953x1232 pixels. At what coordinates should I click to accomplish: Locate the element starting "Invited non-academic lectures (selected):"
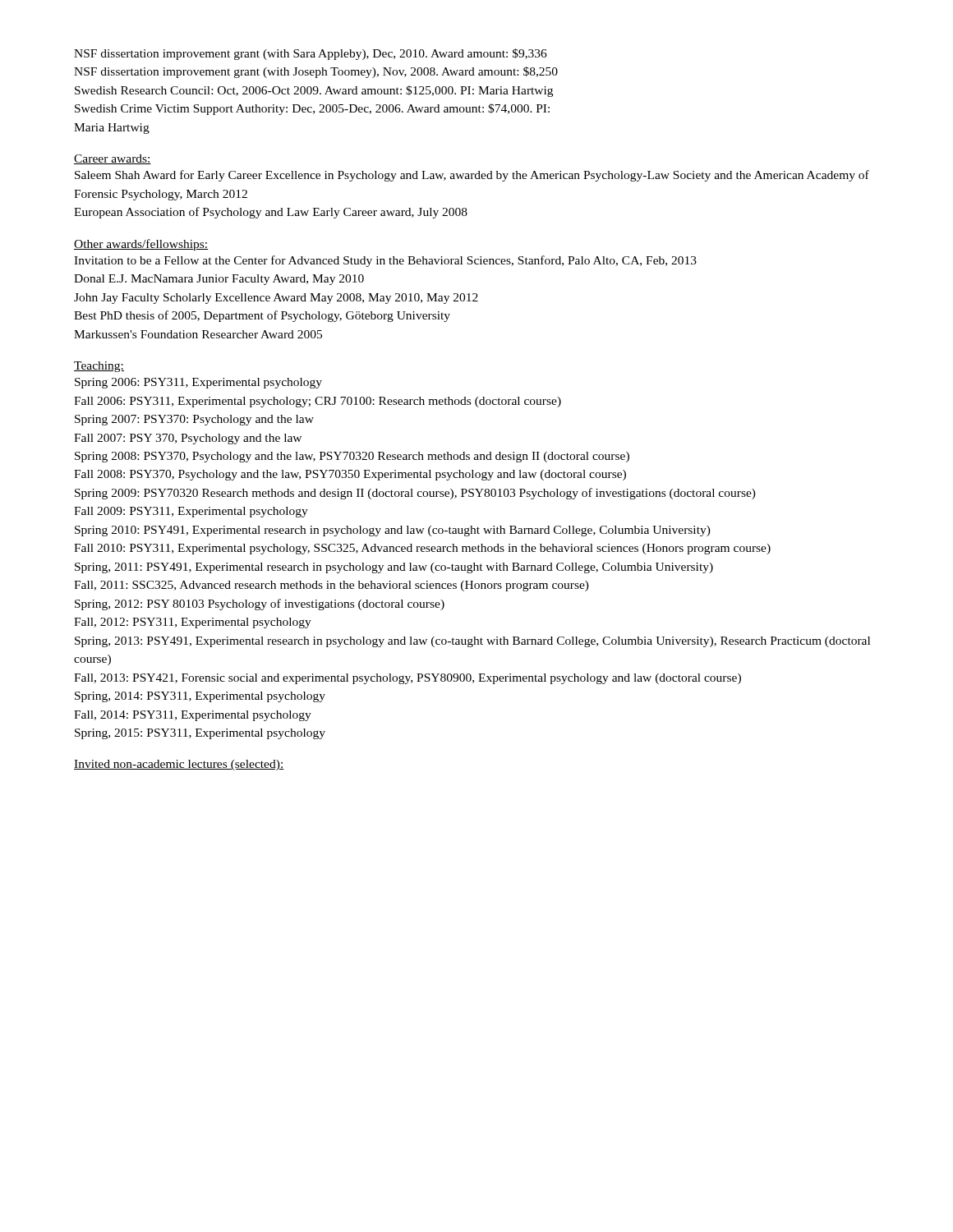179,764
